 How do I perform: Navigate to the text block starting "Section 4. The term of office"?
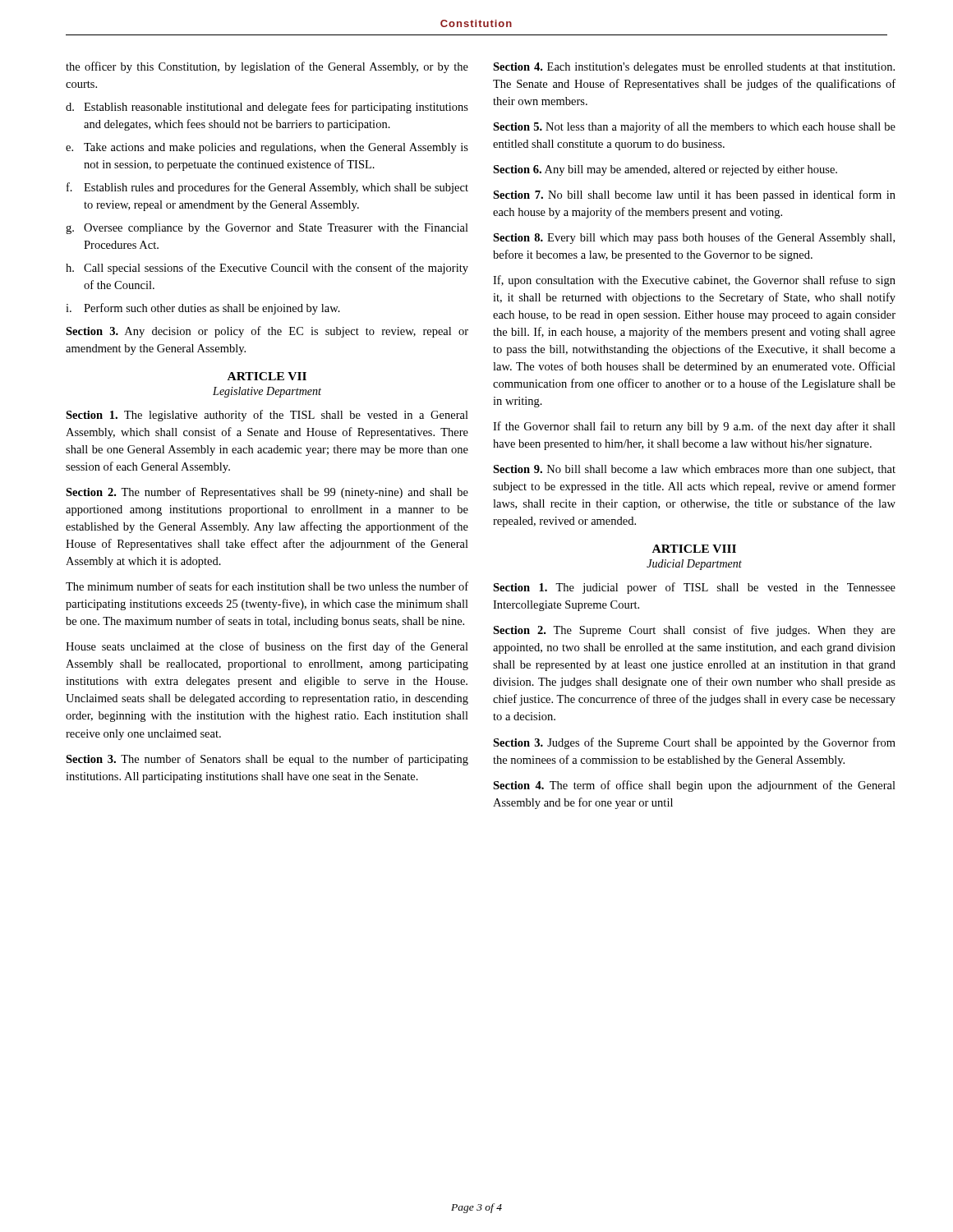pyautogui.click(x=694, y=793)
